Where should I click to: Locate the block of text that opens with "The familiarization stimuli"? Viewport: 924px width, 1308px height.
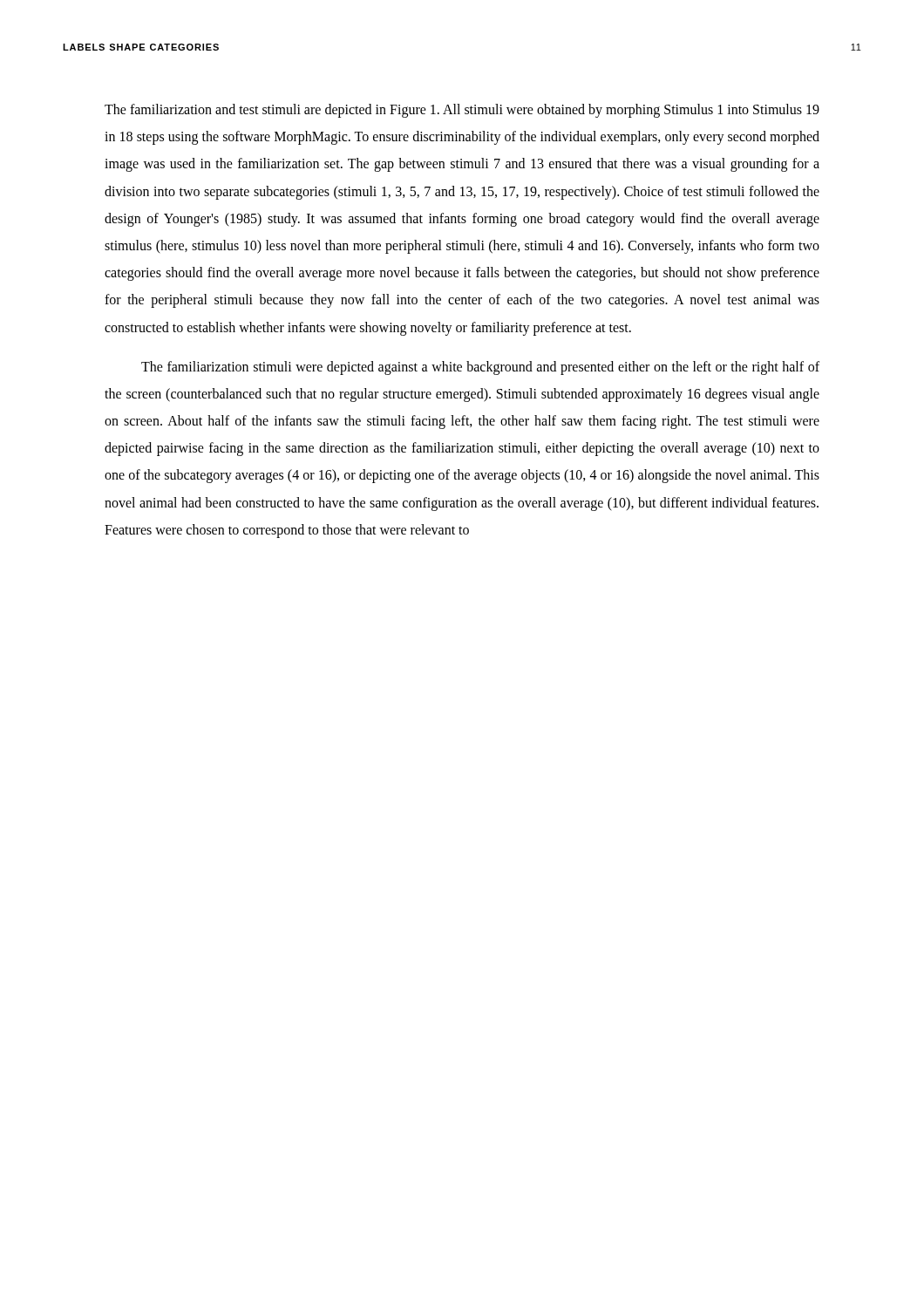point(462,448)
